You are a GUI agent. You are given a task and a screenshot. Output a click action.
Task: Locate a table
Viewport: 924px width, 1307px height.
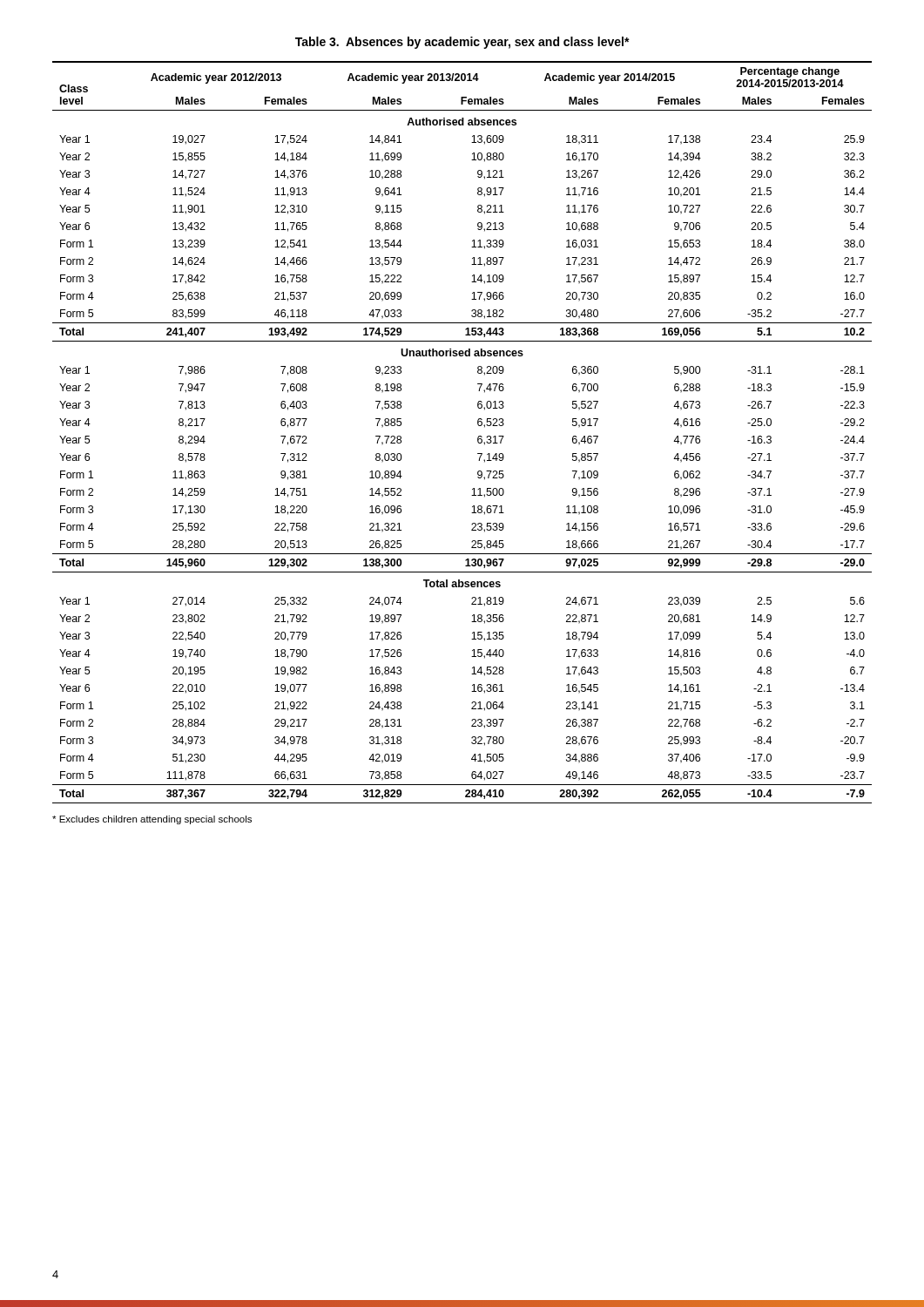[462, 432]
